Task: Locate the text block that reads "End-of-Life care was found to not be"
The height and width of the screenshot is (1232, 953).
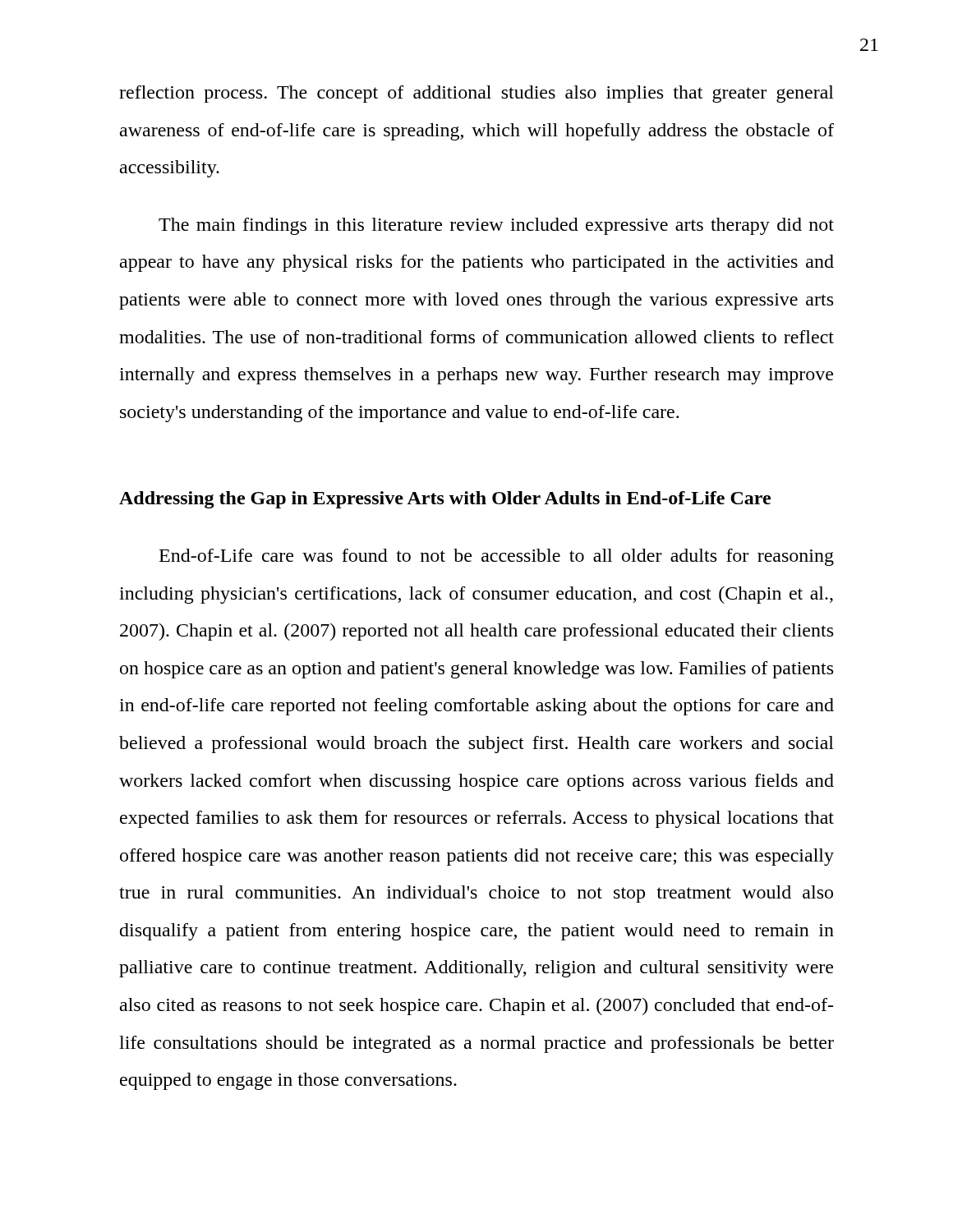Action: [x=476, y=817]
